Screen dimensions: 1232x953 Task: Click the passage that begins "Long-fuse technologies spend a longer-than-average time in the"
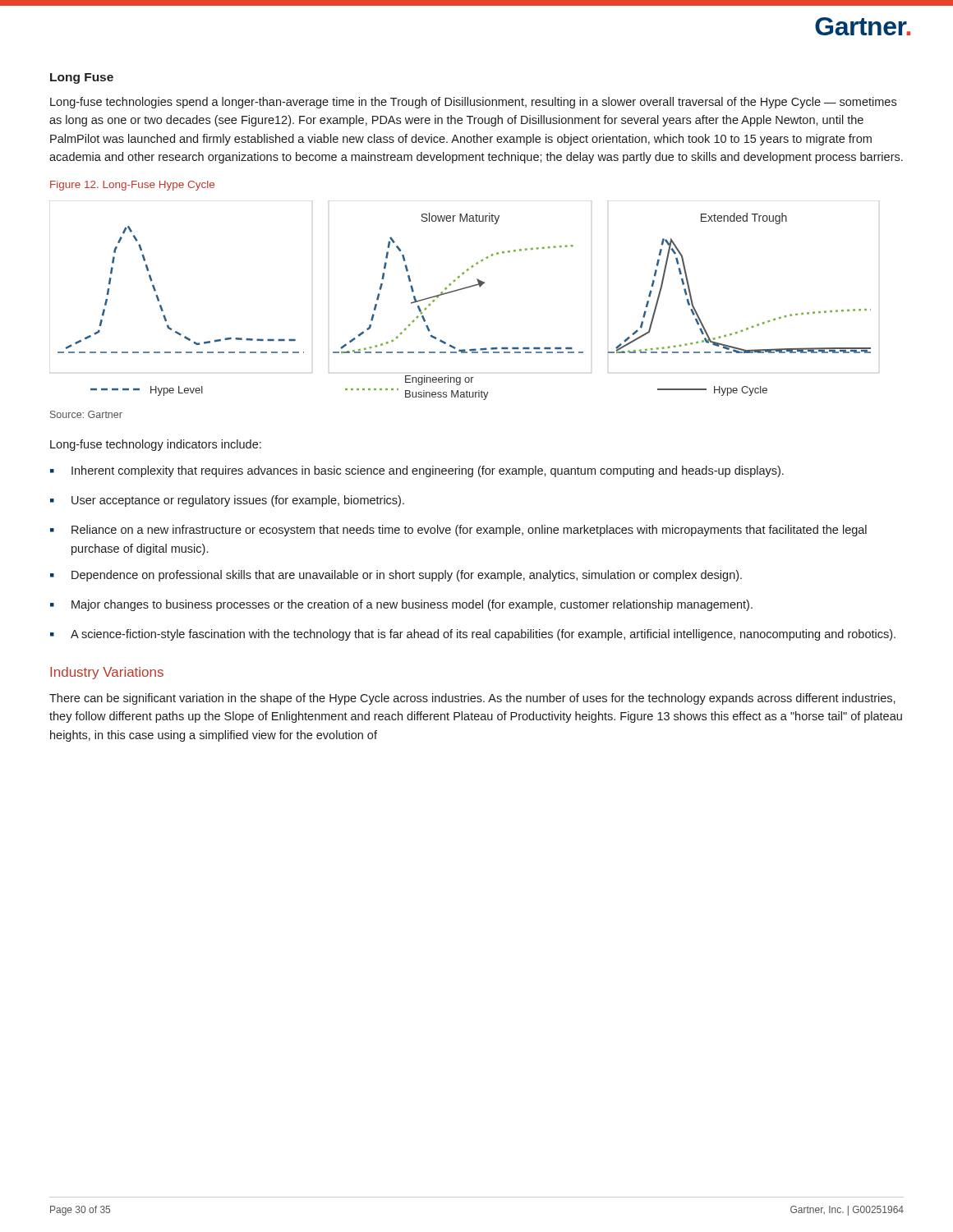click(x=476, y=129)
